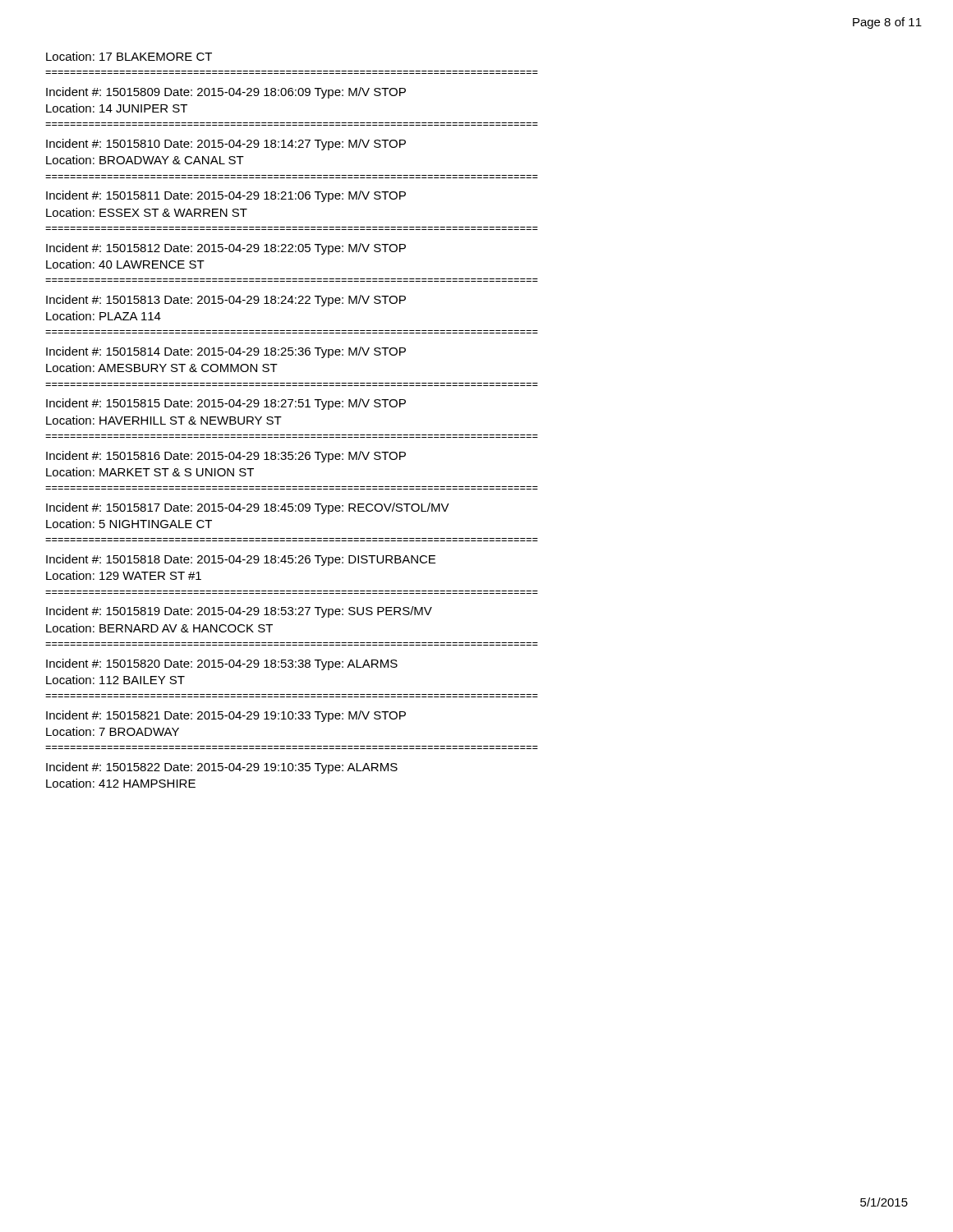Find the text block starting "Incident #: 15015809 Date: 2015-04-29 18:06:09 Type: M/V"
The image size is (953, 1232).
pyautogui.click(x=226, y=93)
